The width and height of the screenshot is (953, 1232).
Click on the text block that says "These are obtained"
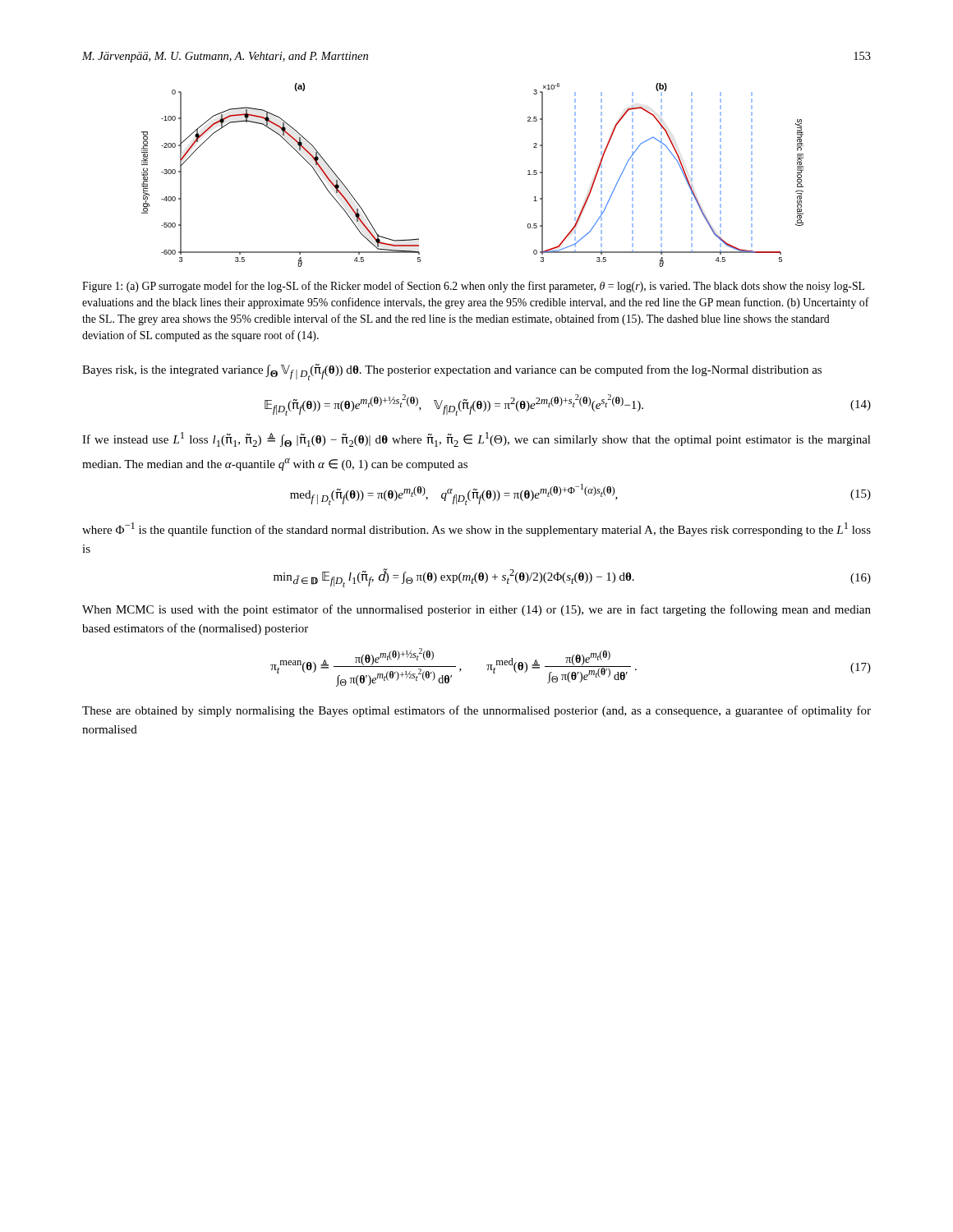point(476,720)
